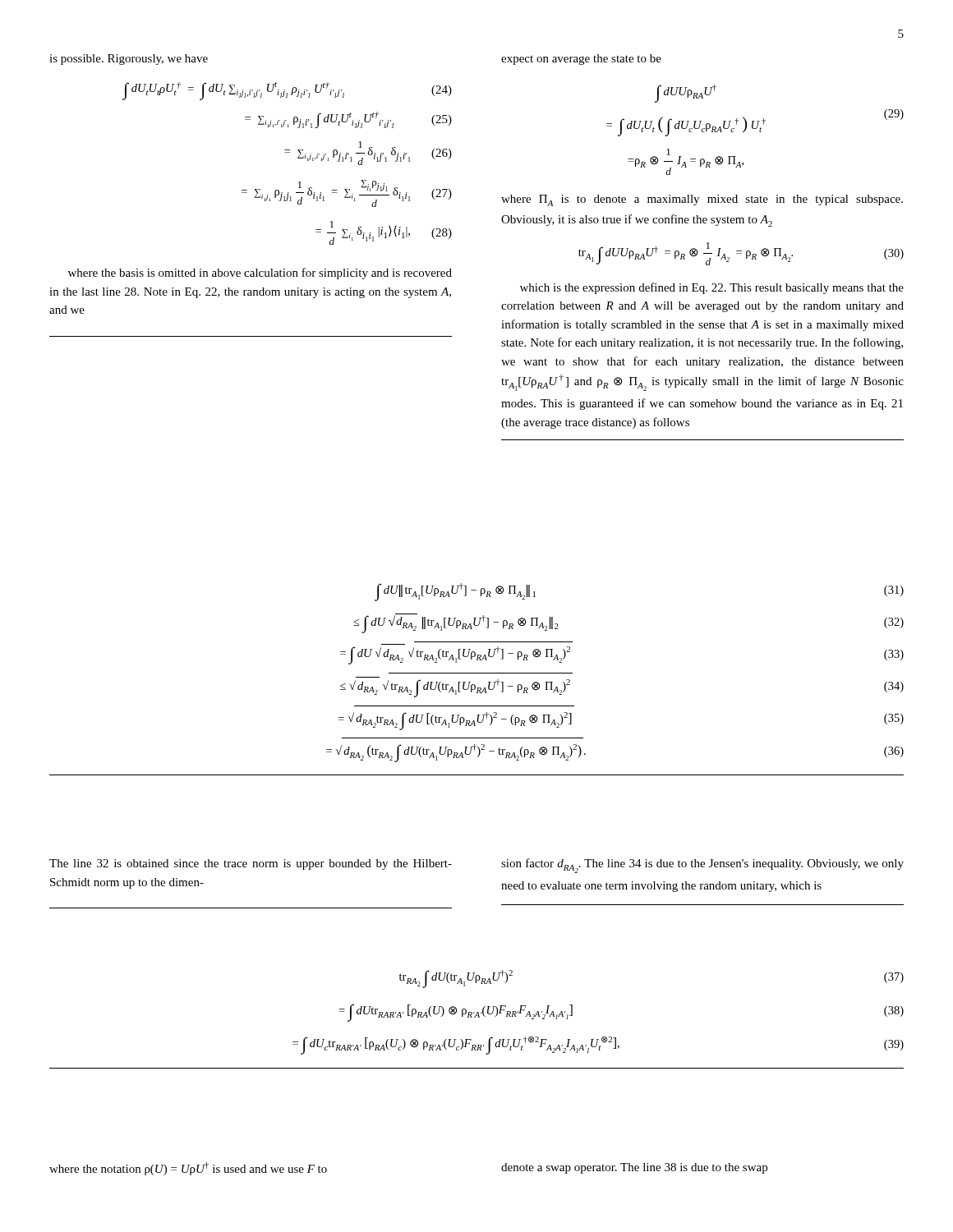Point to the block beginning "where ΠA is to denote"
The width and height of the screenshot is (953, 1232).
702,210
